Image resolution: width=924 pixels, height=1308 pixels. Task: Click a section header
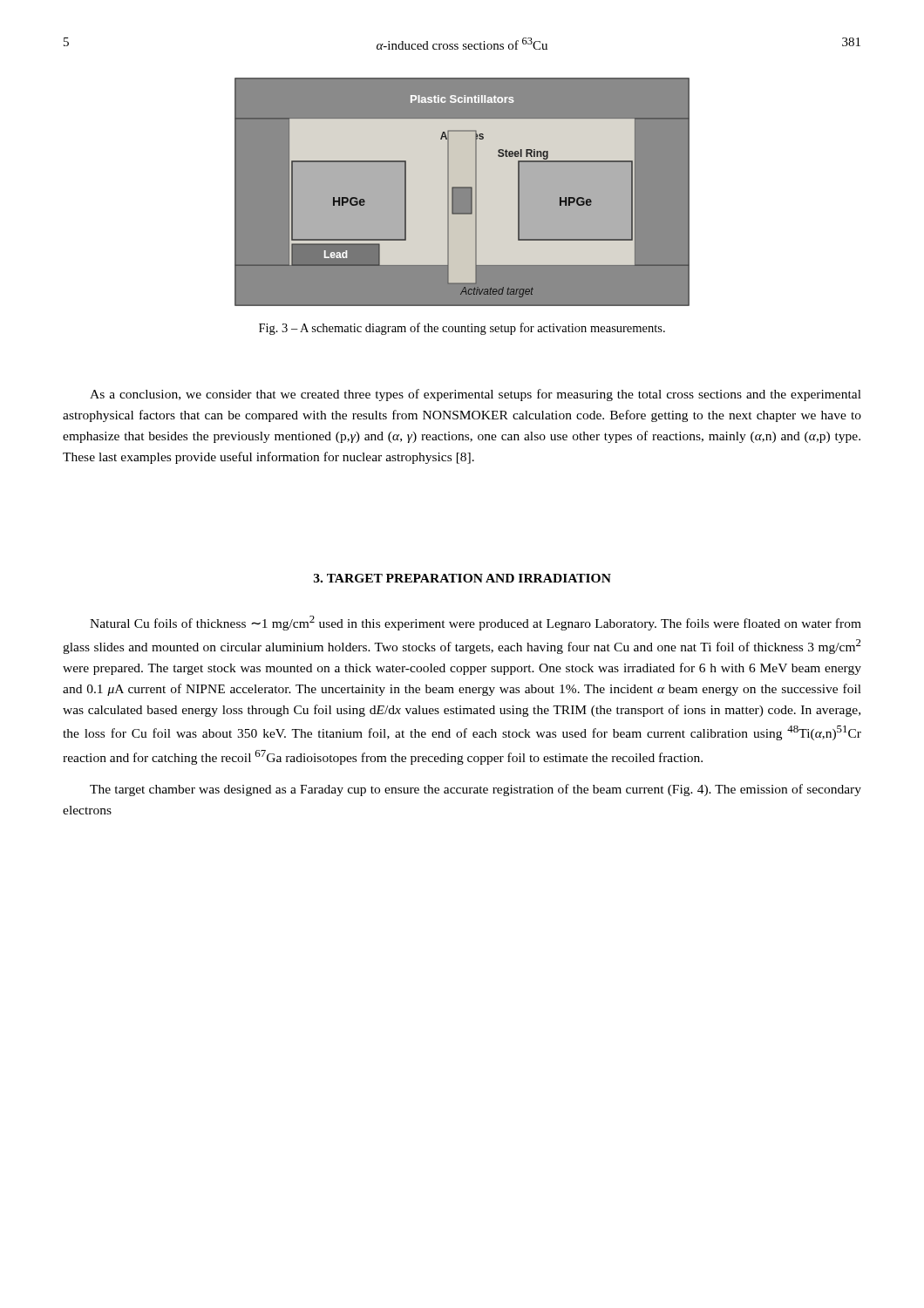tap(462, 578)
